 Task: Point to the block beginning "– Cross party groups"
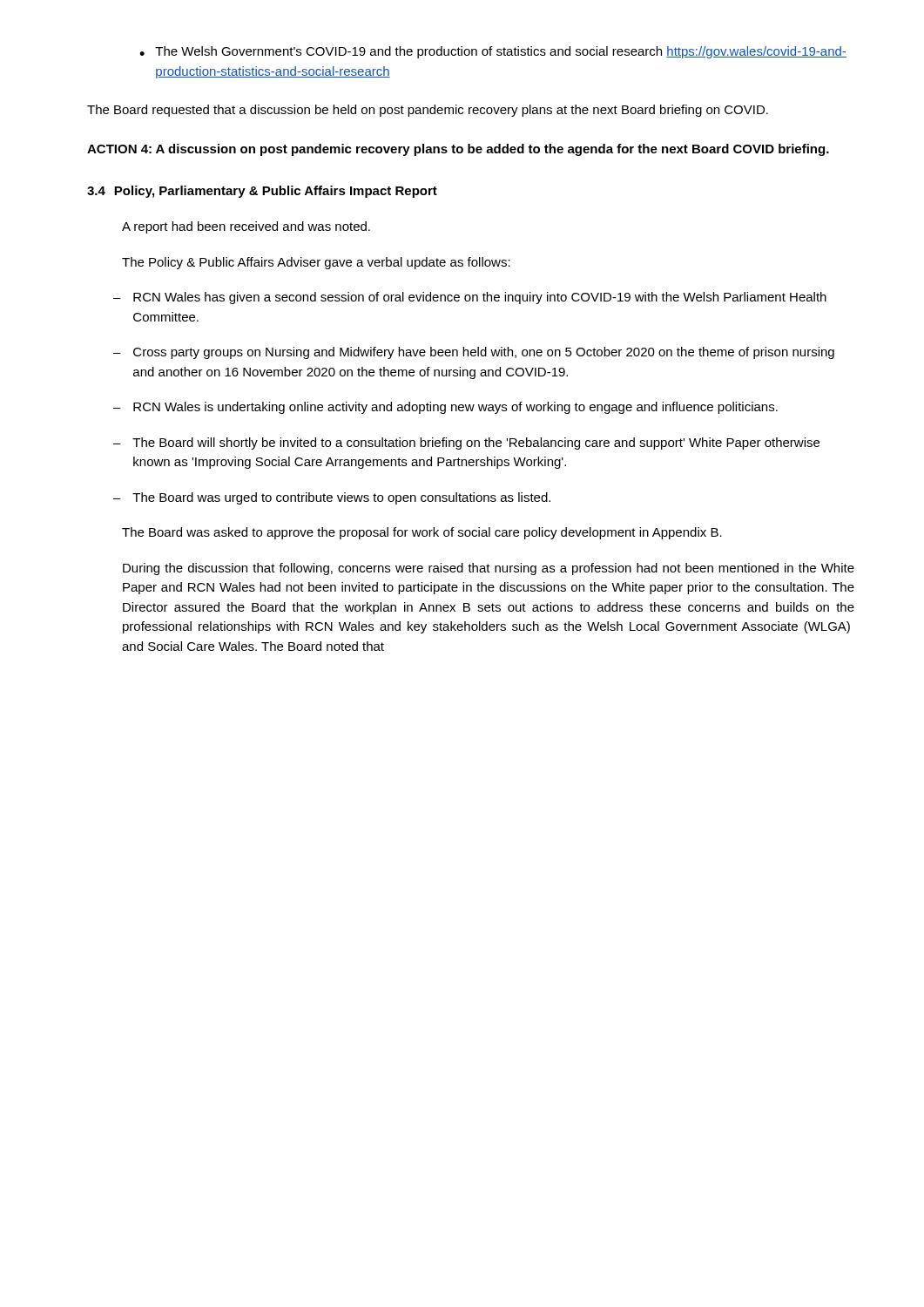pos(484,362)
